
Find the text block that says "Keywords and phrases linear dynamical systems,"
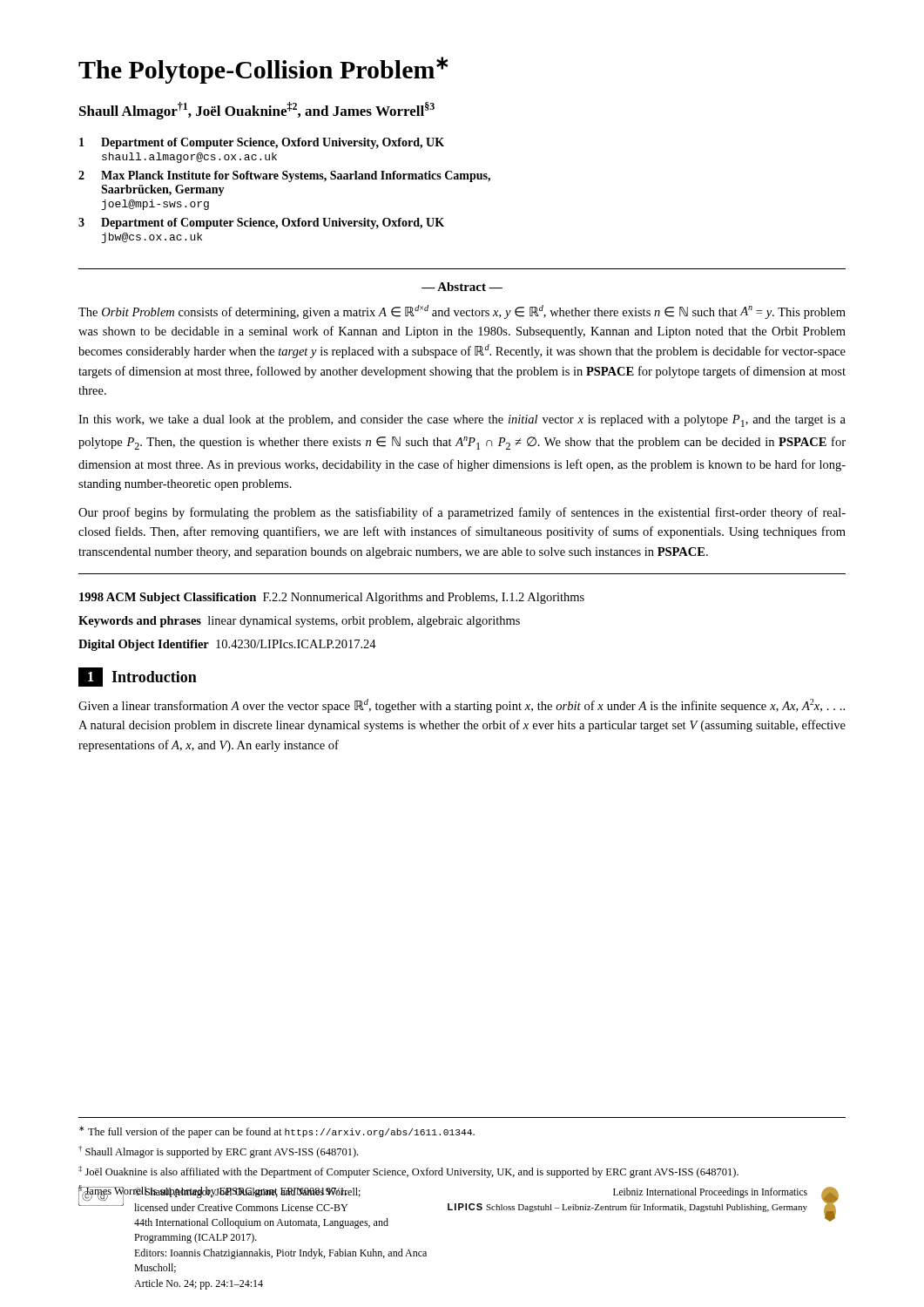point(299,620)
